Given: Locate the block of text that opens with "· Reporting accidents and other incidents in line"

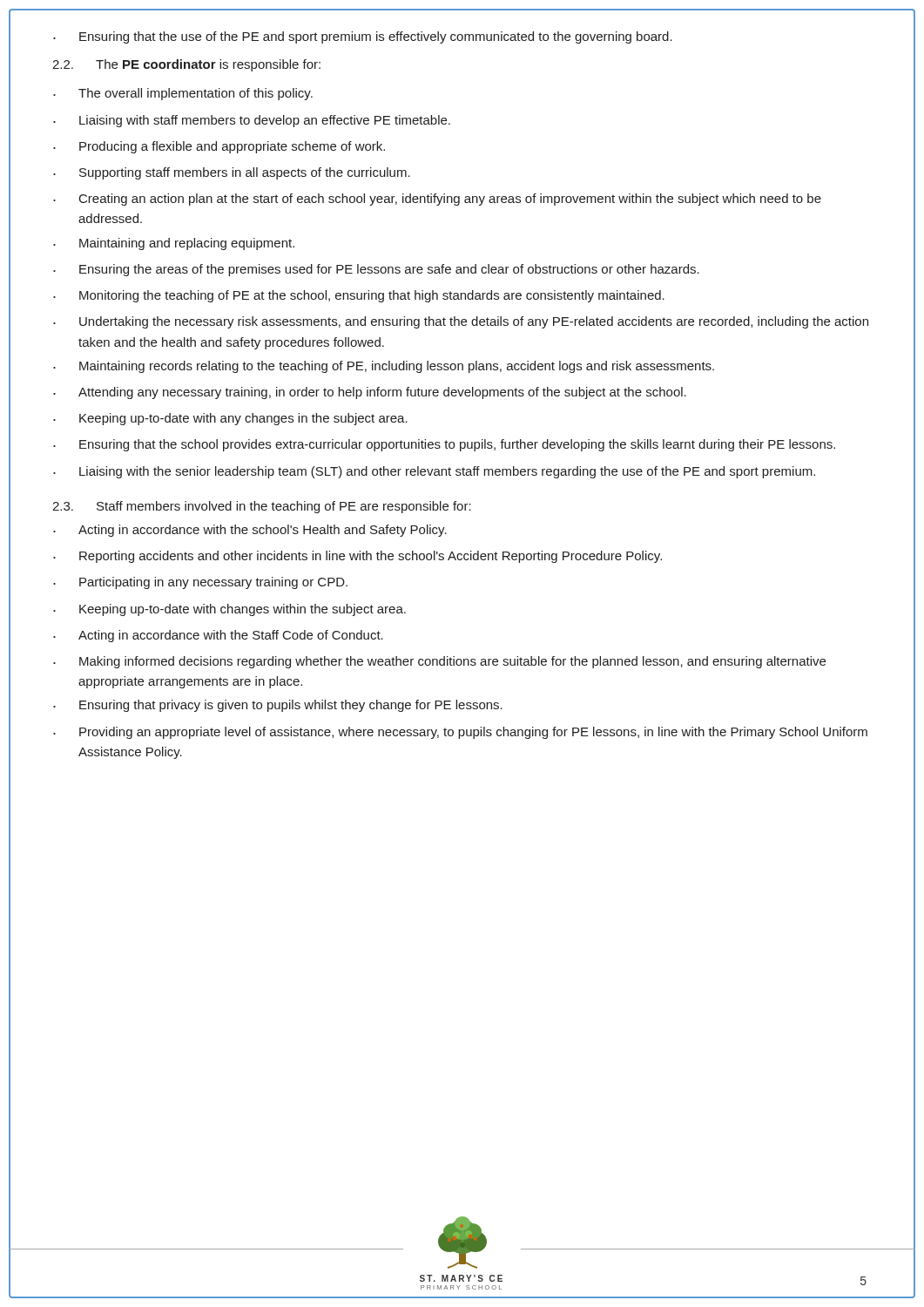Looking at the screenshot, I should pos(462,557).
